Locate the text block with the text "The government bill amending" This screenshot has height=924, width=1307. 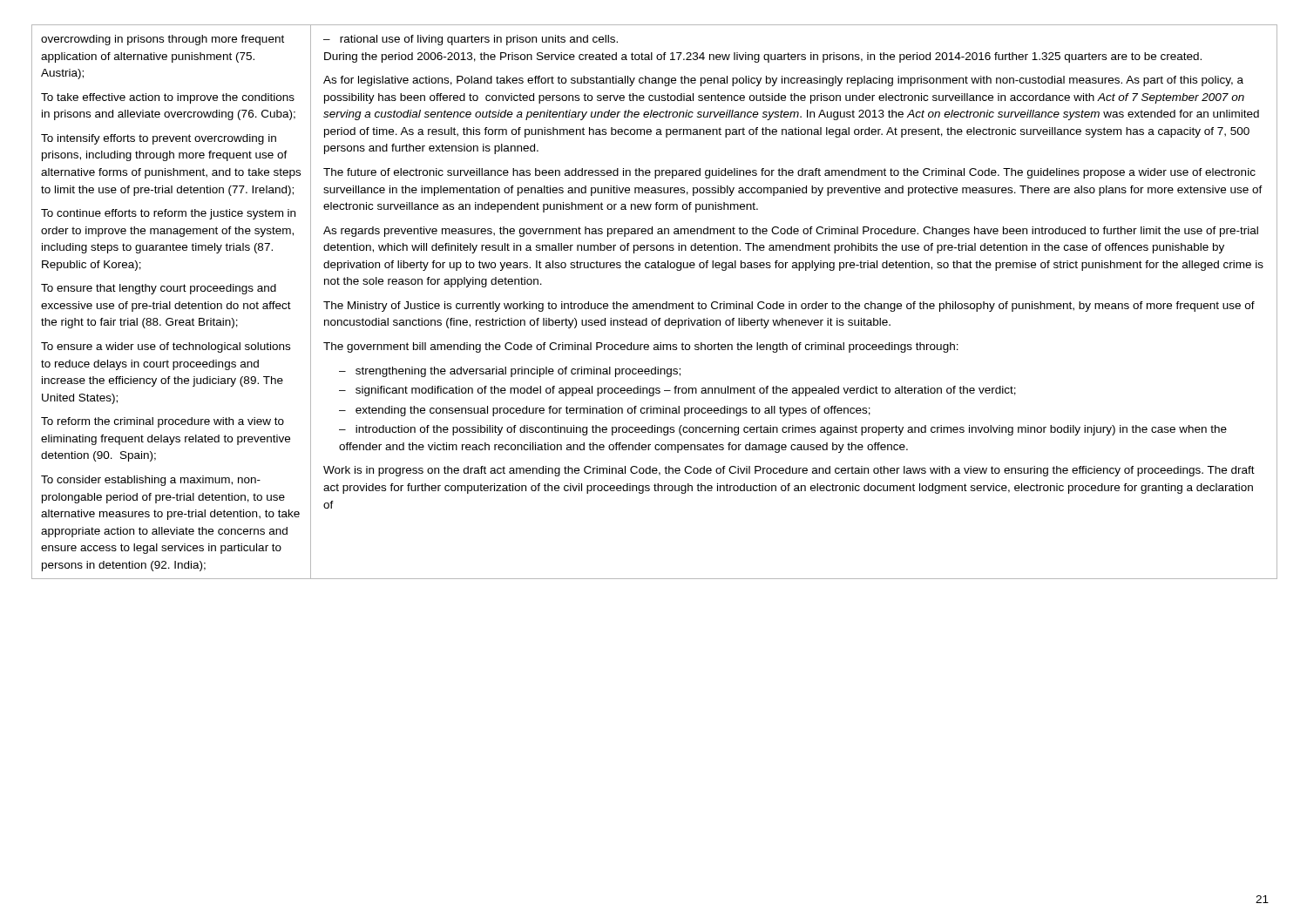tap(641, 346)
